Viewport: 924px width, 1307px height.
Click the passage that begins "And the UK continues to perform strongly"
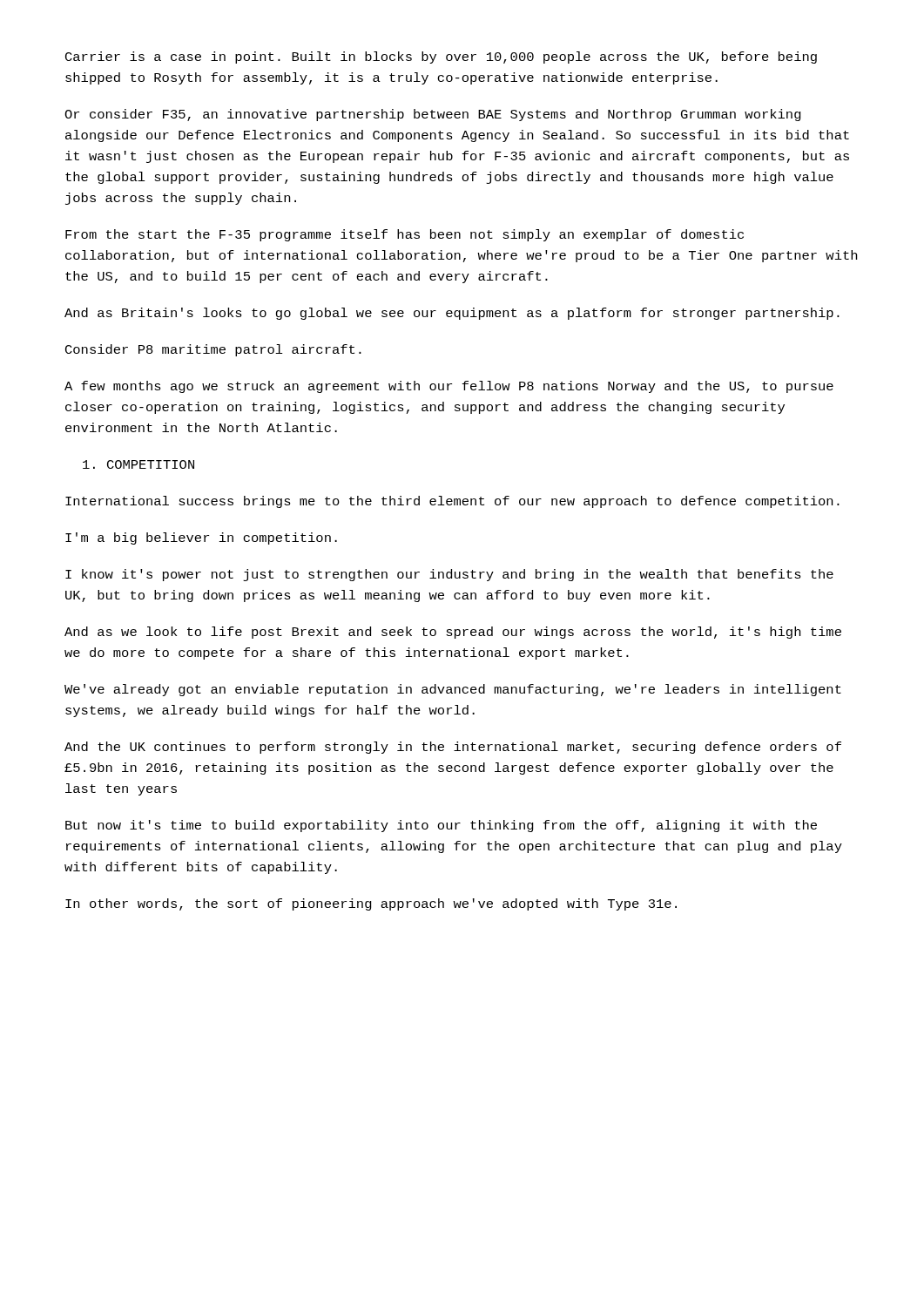453,769
